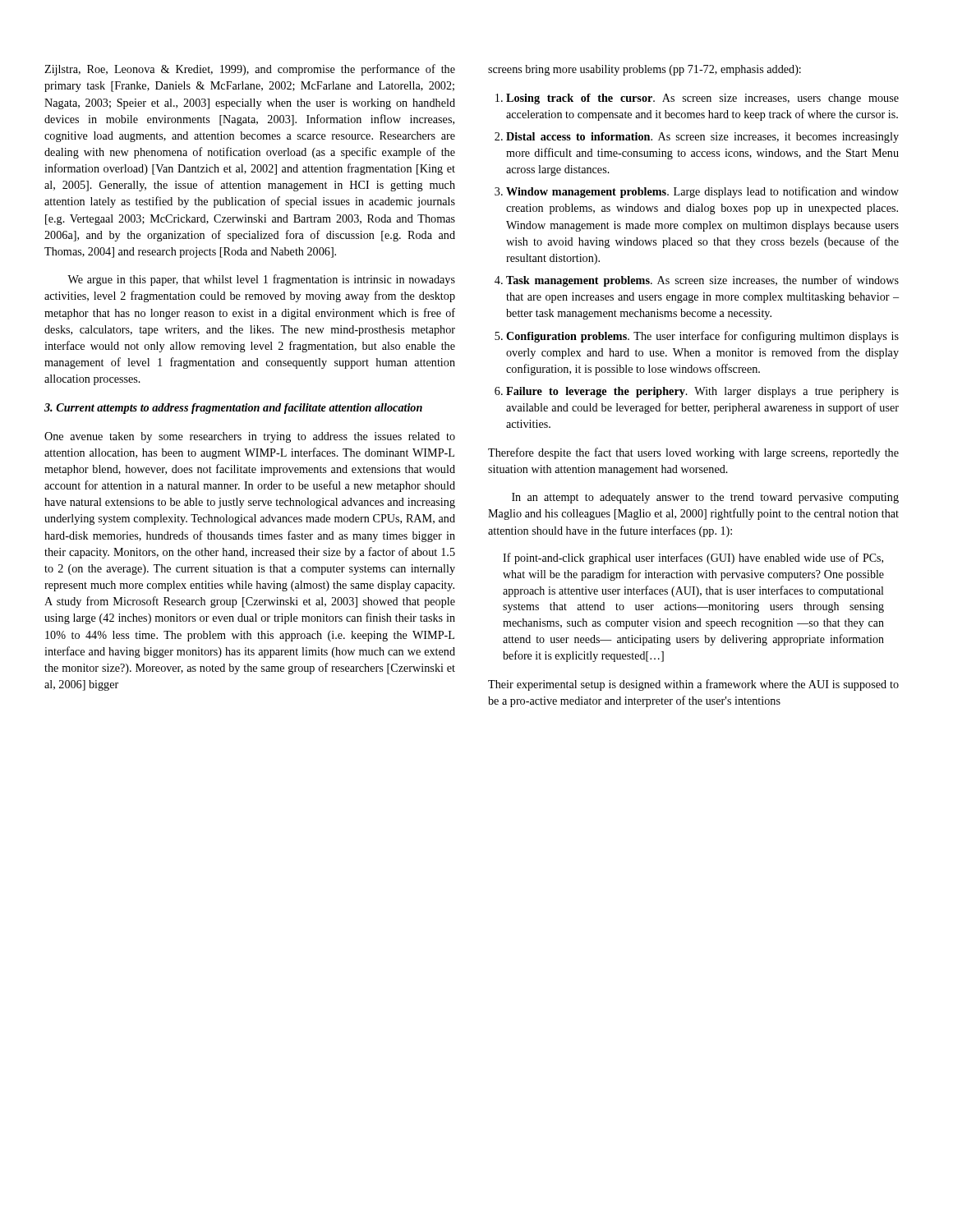Click on the list item that reads "Losing track of the cursor. As"
Image resolution: width=953 pixels, height=1232 pixels.
pyautogui.click(x=702, y=106)
